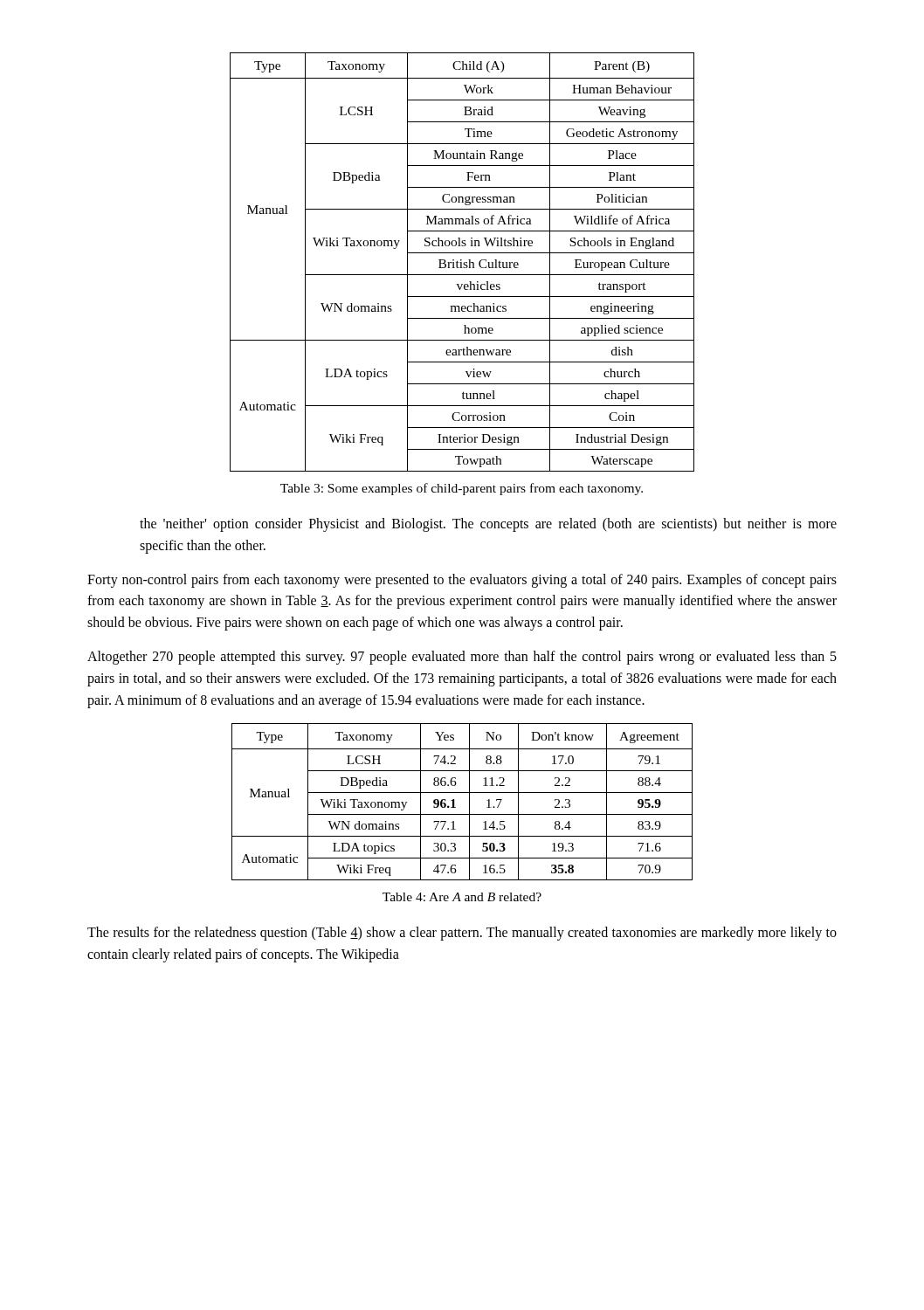Viewport: 924px width, 1310px height.
Task: Find the text block that reads "Altogether 270 people attempted this"
Action: point(462,678)
